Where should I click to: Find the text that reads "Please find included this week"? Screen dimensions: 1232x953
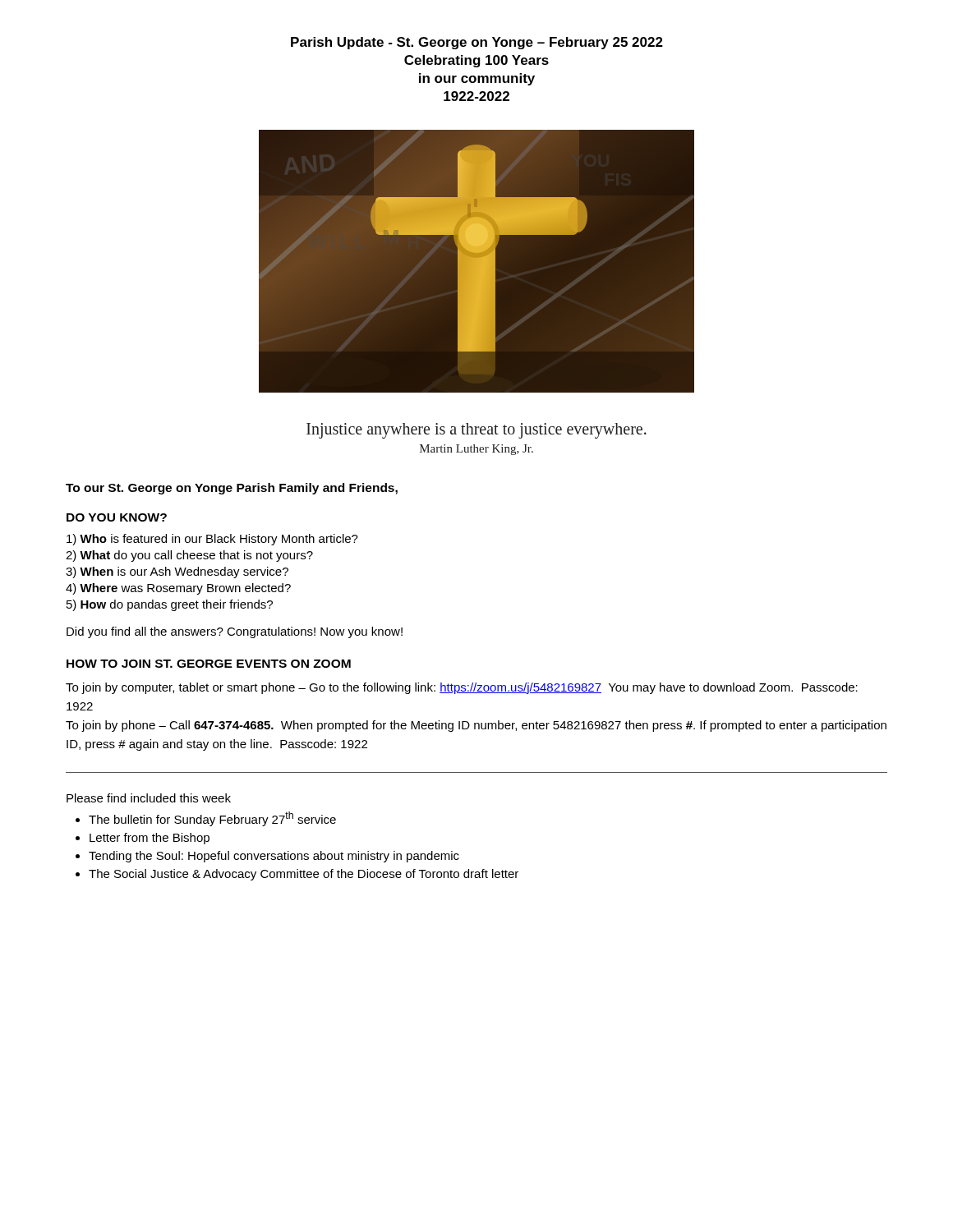coord(148,798)
